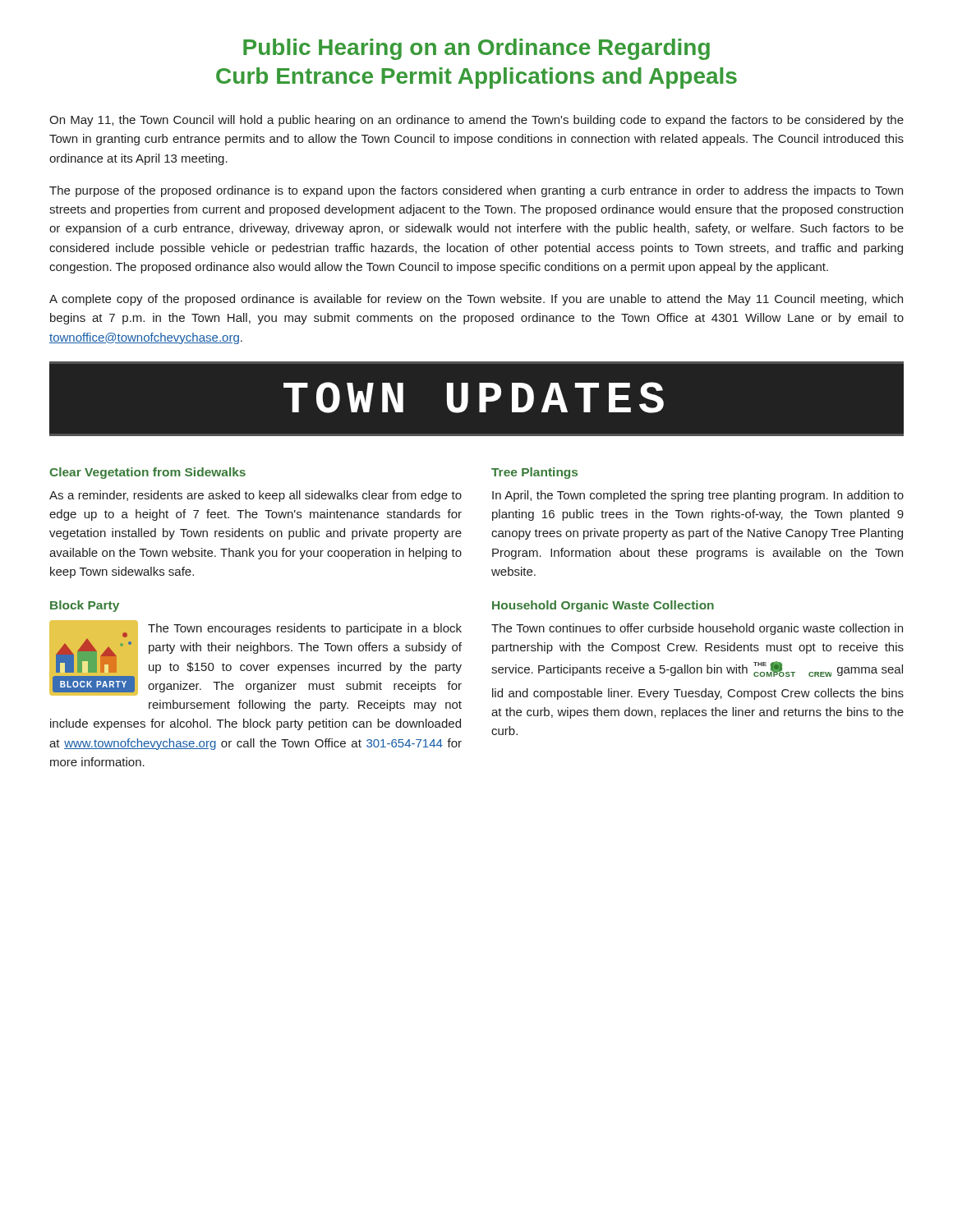Select the text block starting "Household Organic Waste Collection"
Image resolution: width=953 pixels, height=1232 pixels.
point(603,605)
